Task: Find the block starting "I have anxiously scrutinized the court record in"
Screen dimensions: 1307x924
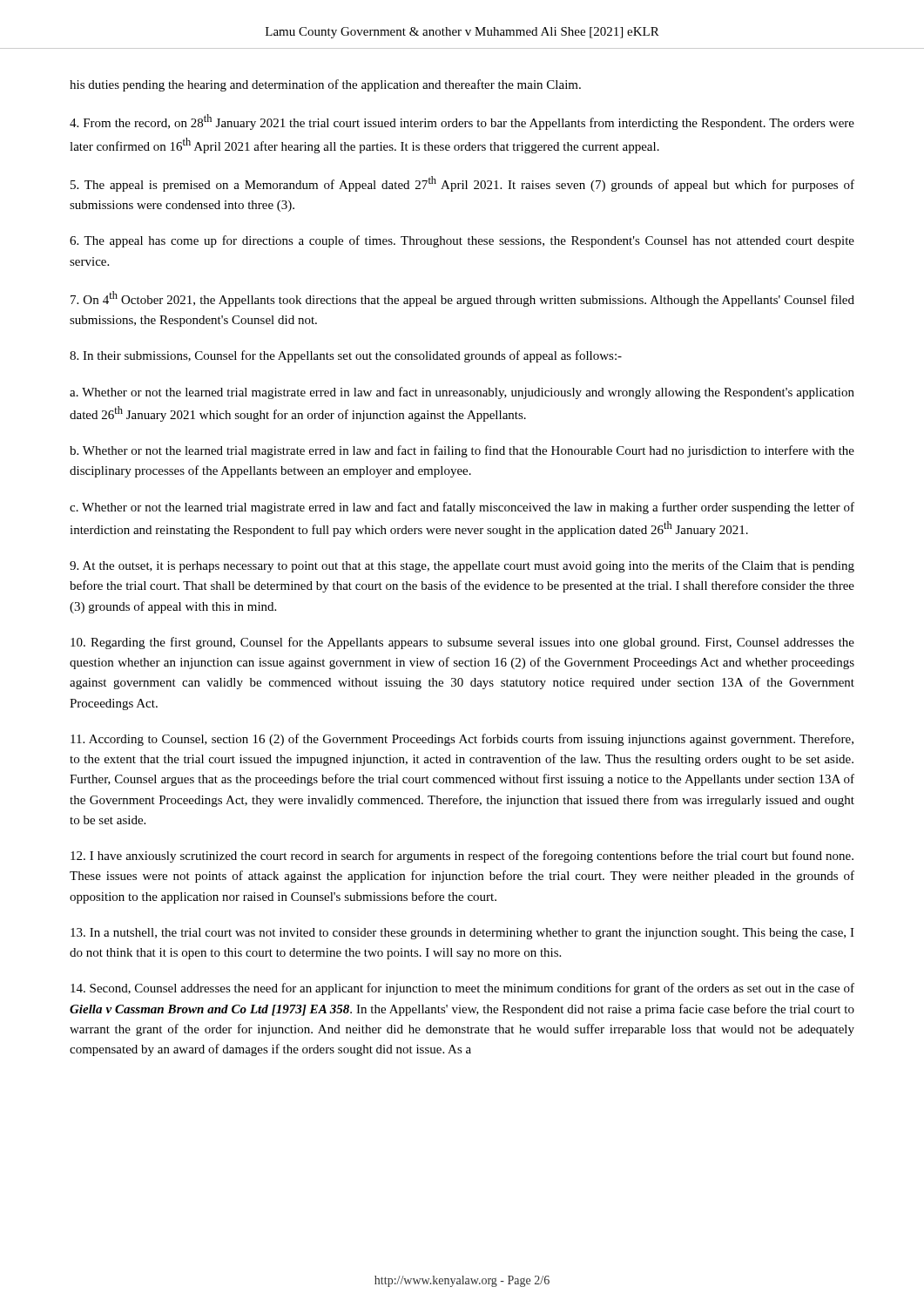Action: point(462,876)
